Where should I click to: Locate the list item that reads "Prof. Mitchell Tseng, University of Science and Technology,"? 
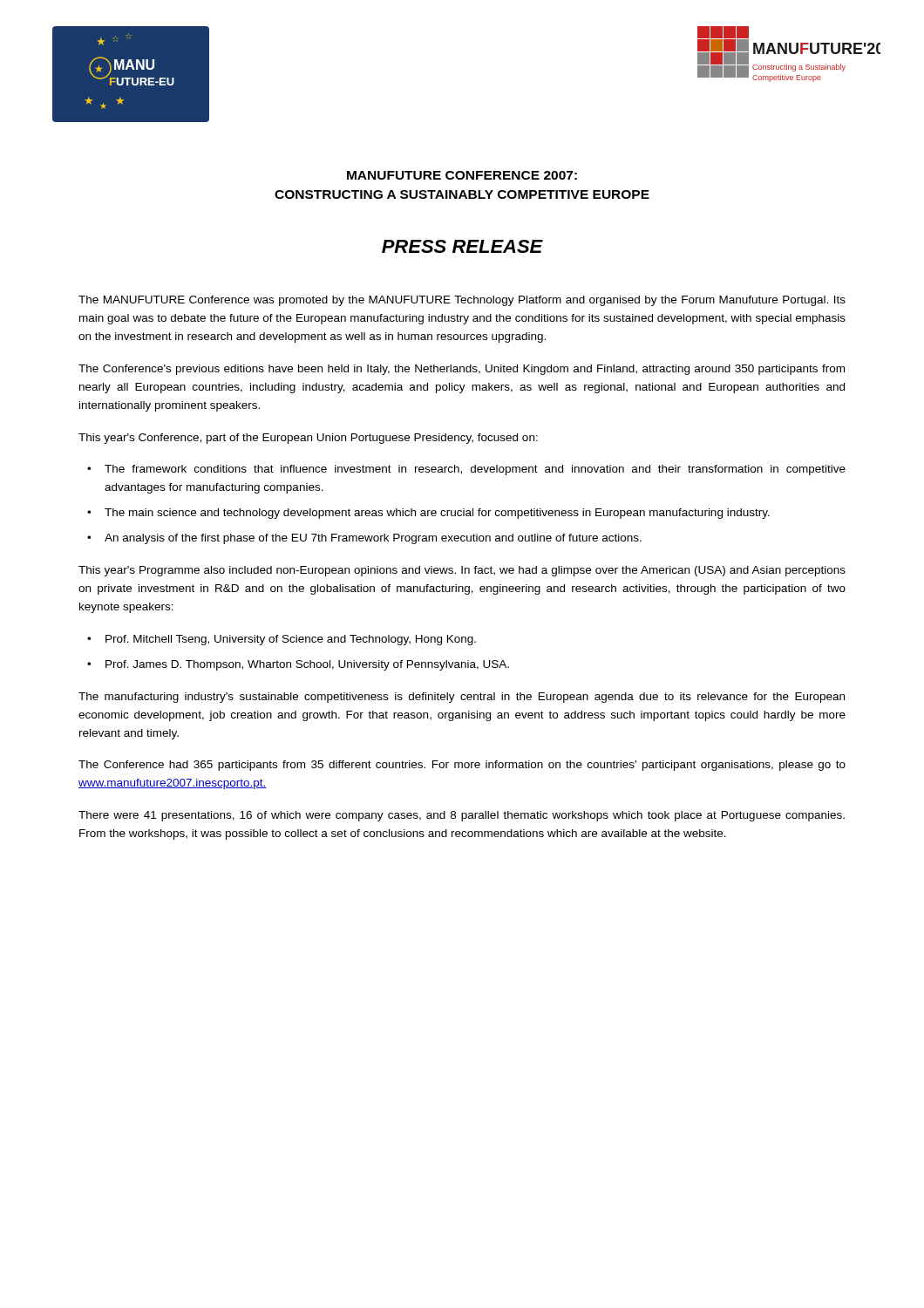pyautogui.click(x=291, y=639)
